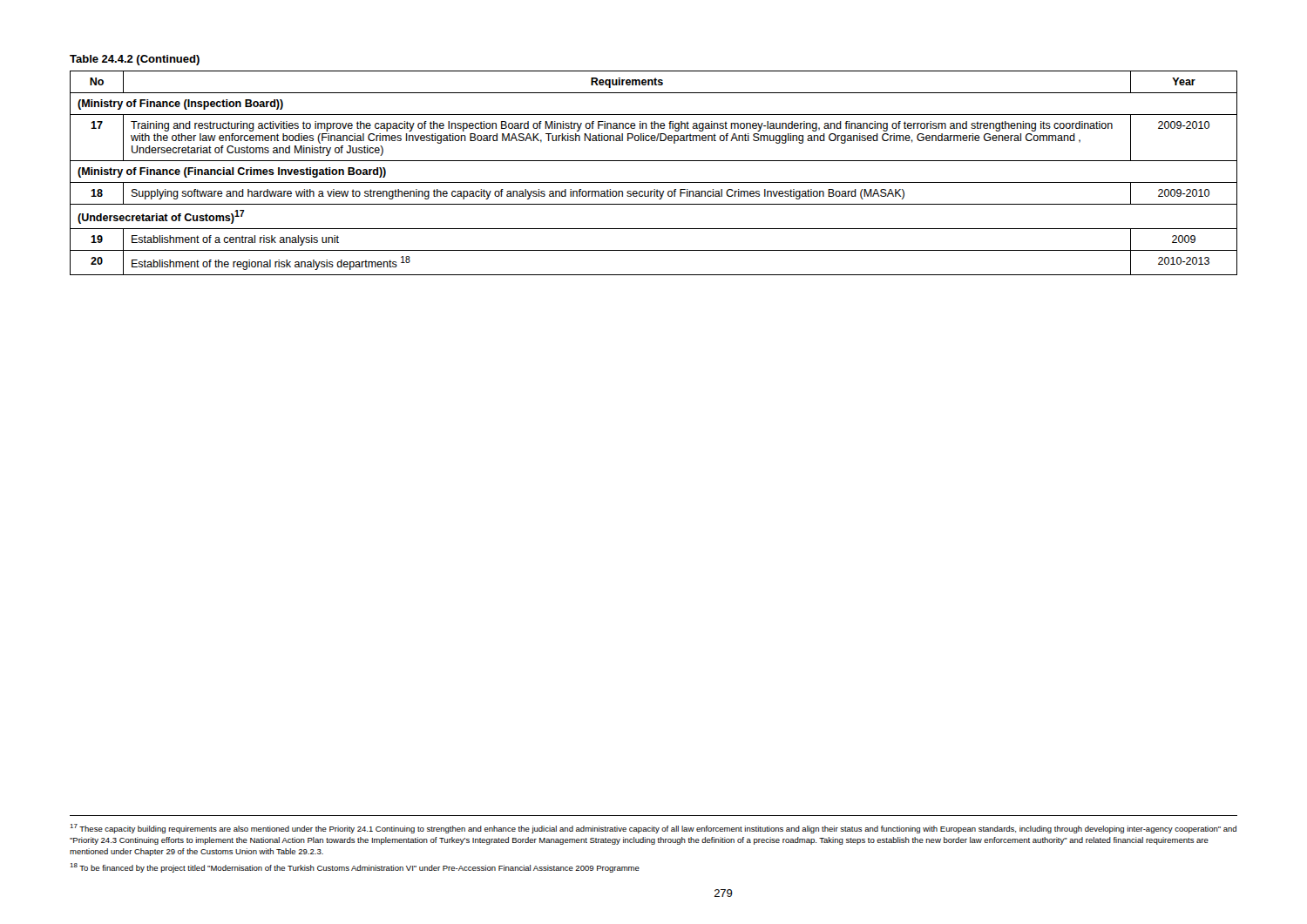Find the table that mentions "Establishment of the"
The height and width of the screenshot is (924, 1307).
coord(654,173)
